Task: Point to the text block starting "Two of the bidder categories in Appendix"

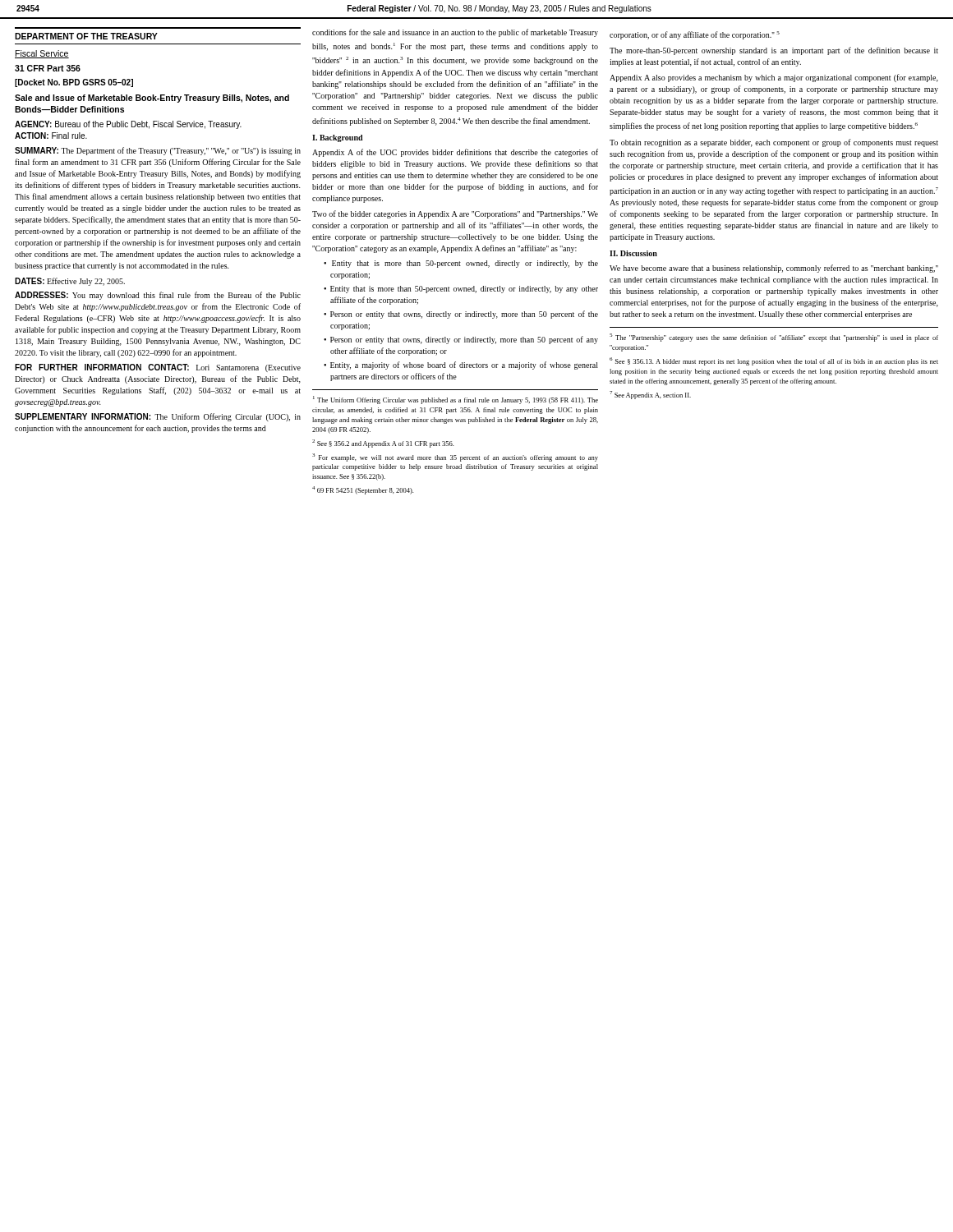Action: click(455, 231)
